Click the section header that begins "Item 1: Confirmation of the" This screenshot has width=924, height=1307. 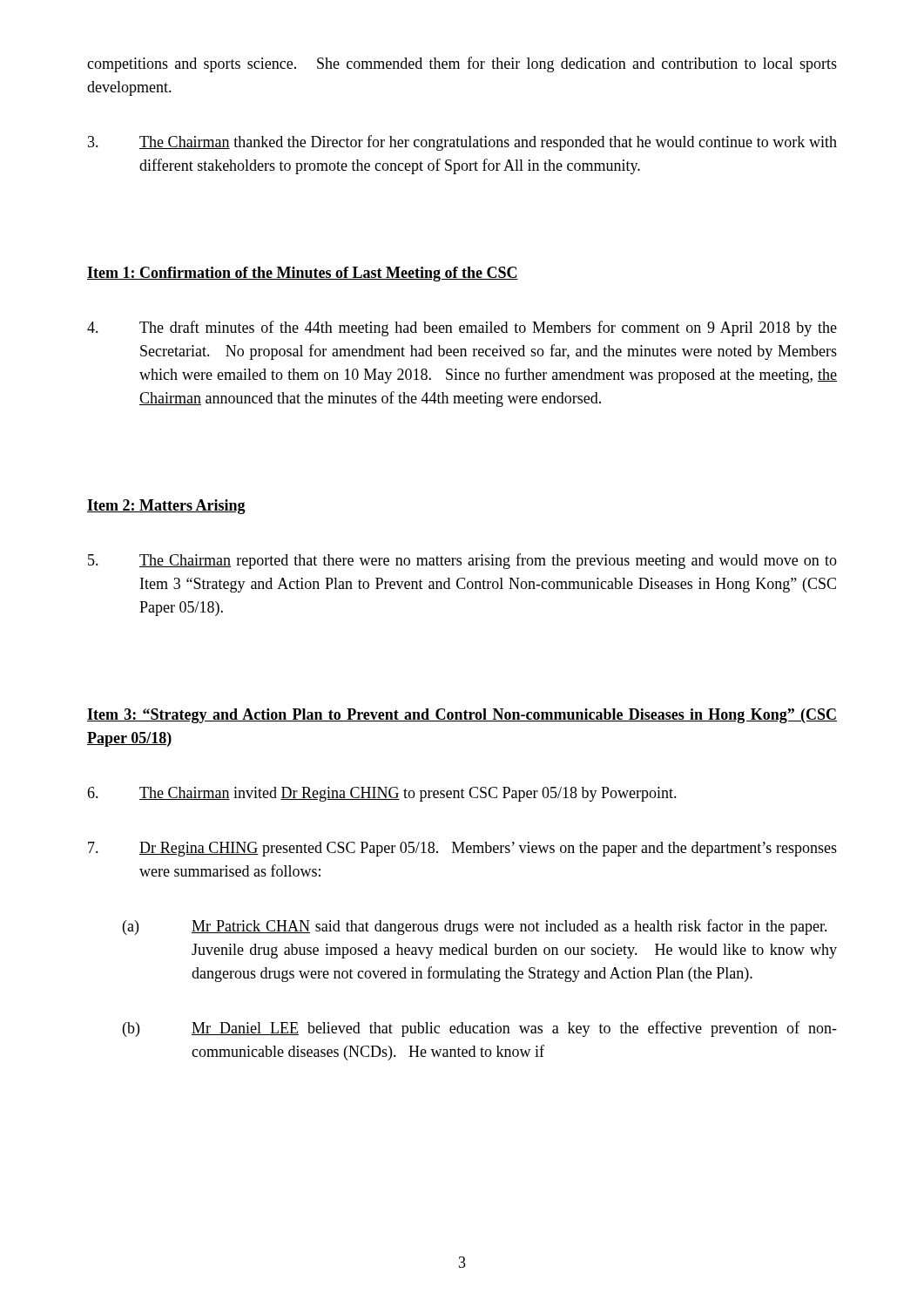pyautogui.click(x=462, y=273)
